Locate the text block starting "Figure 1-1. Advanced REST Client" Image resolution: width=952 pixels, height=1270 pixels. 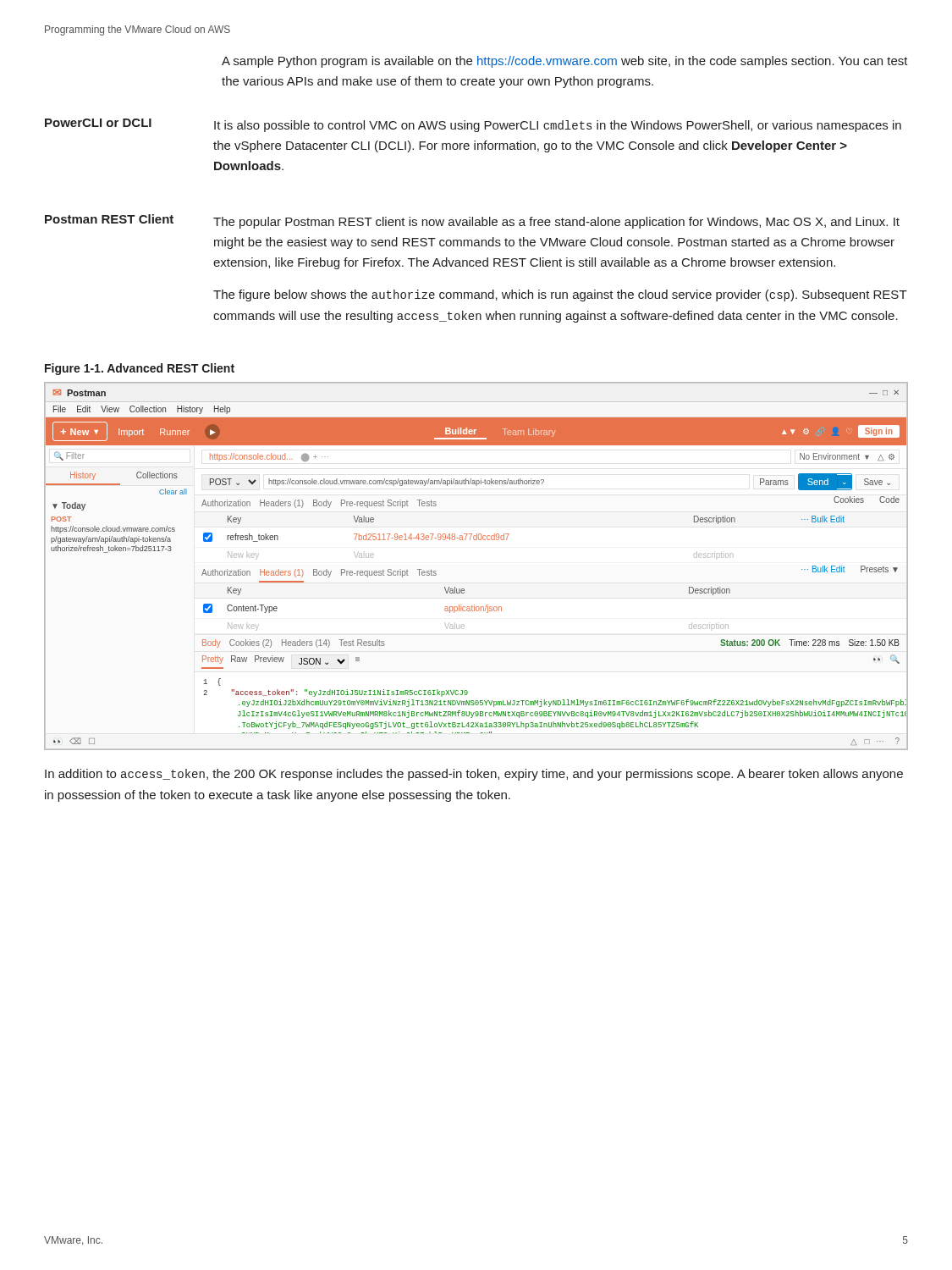click(x=139, y=368)
